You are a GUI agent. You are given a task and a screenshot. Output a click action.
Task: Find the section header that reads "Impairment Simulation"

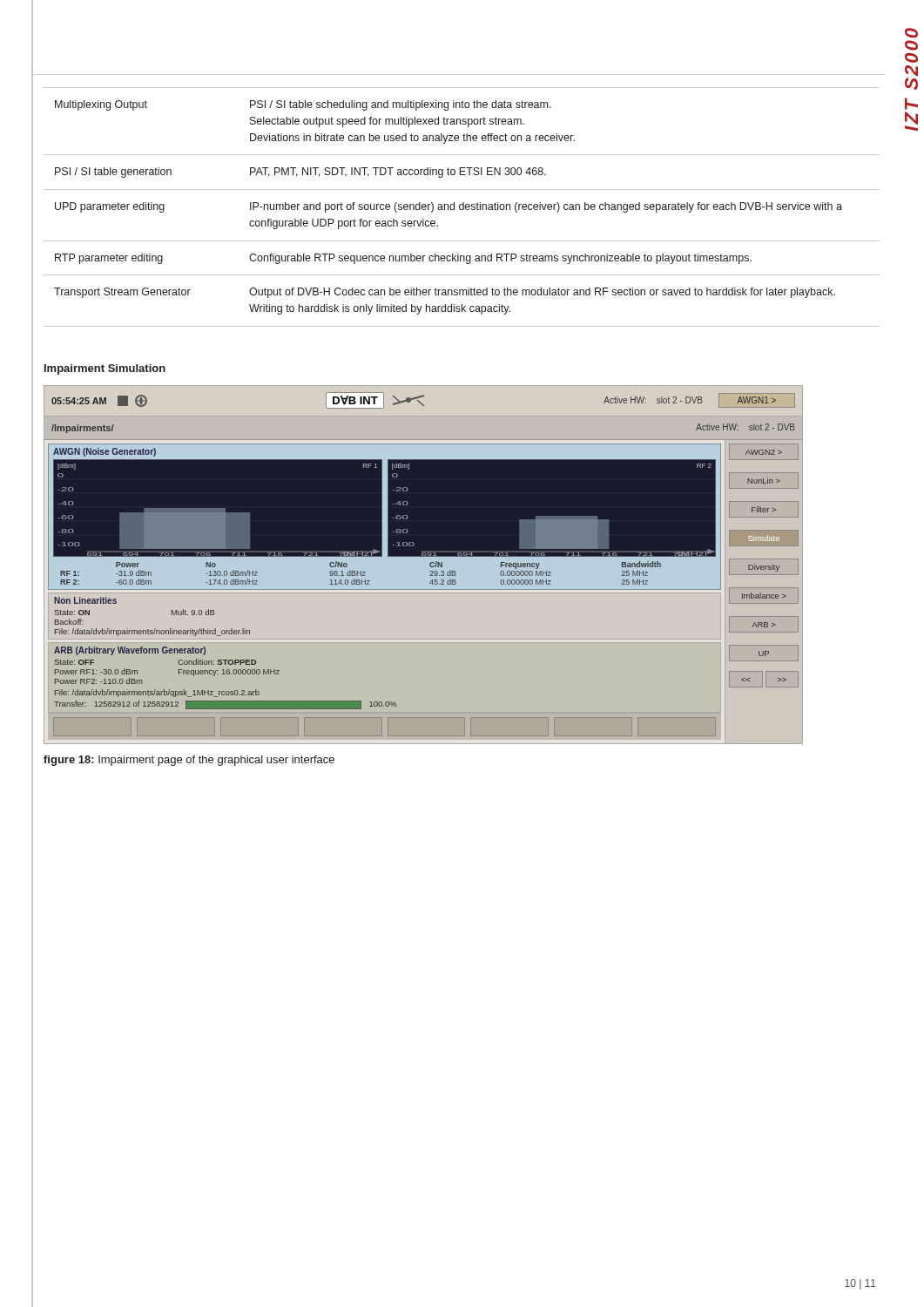tap(105, 368)
